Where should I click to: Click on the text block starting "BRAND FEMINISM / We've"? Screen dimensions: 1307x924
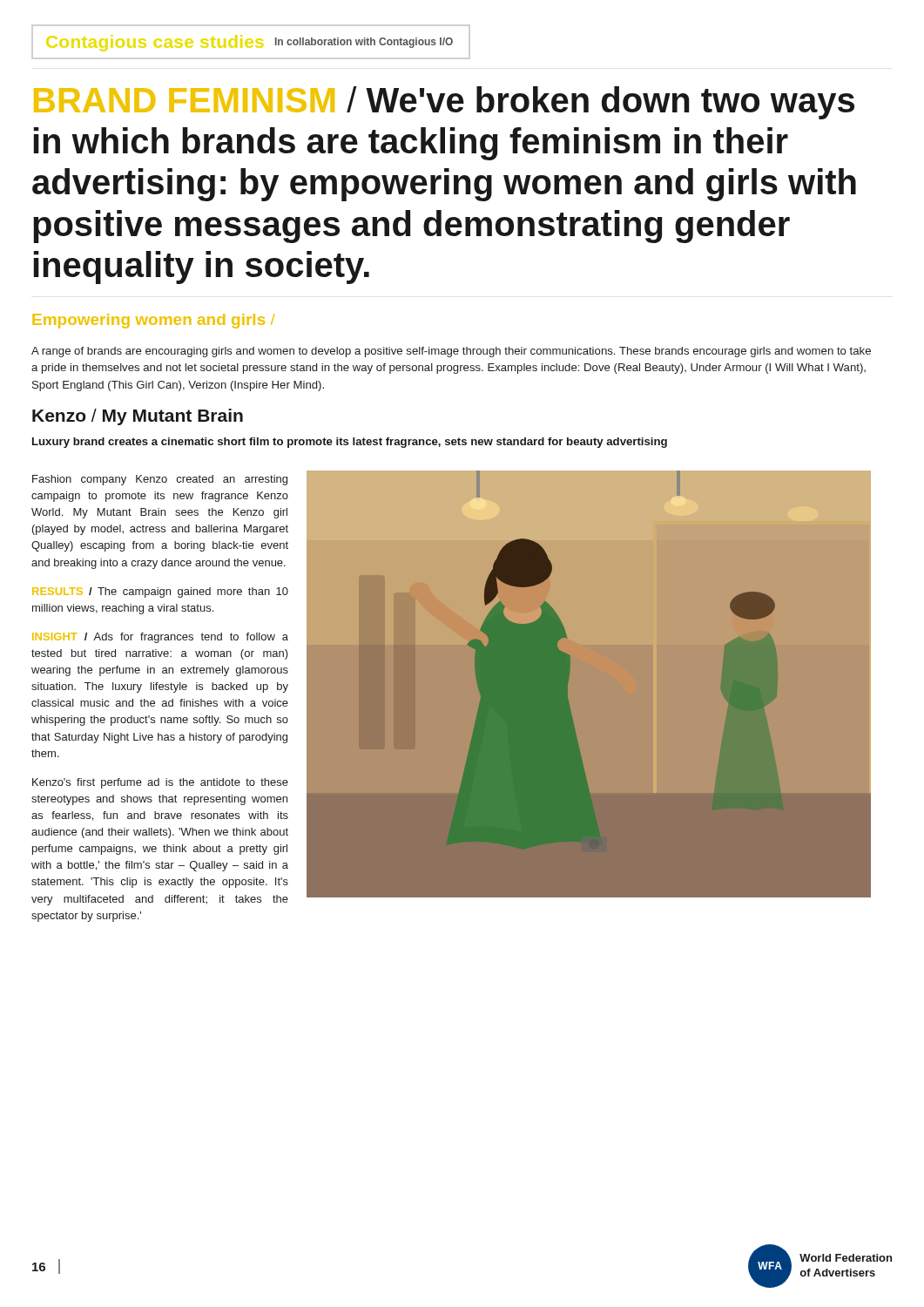pyautogui.click(x=454, y=183)
